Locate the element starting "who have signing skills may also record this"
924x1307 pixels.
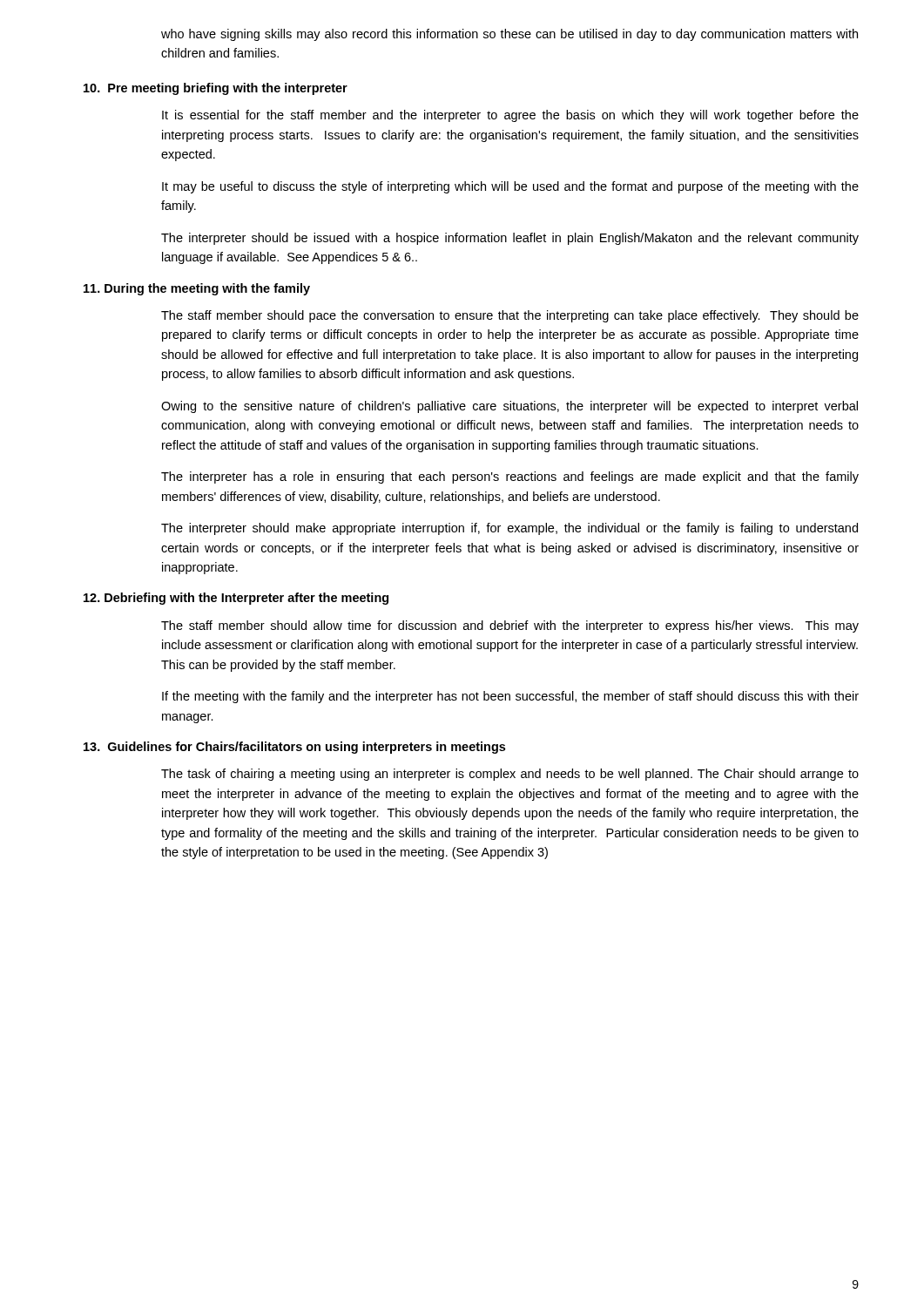(510, 44)
